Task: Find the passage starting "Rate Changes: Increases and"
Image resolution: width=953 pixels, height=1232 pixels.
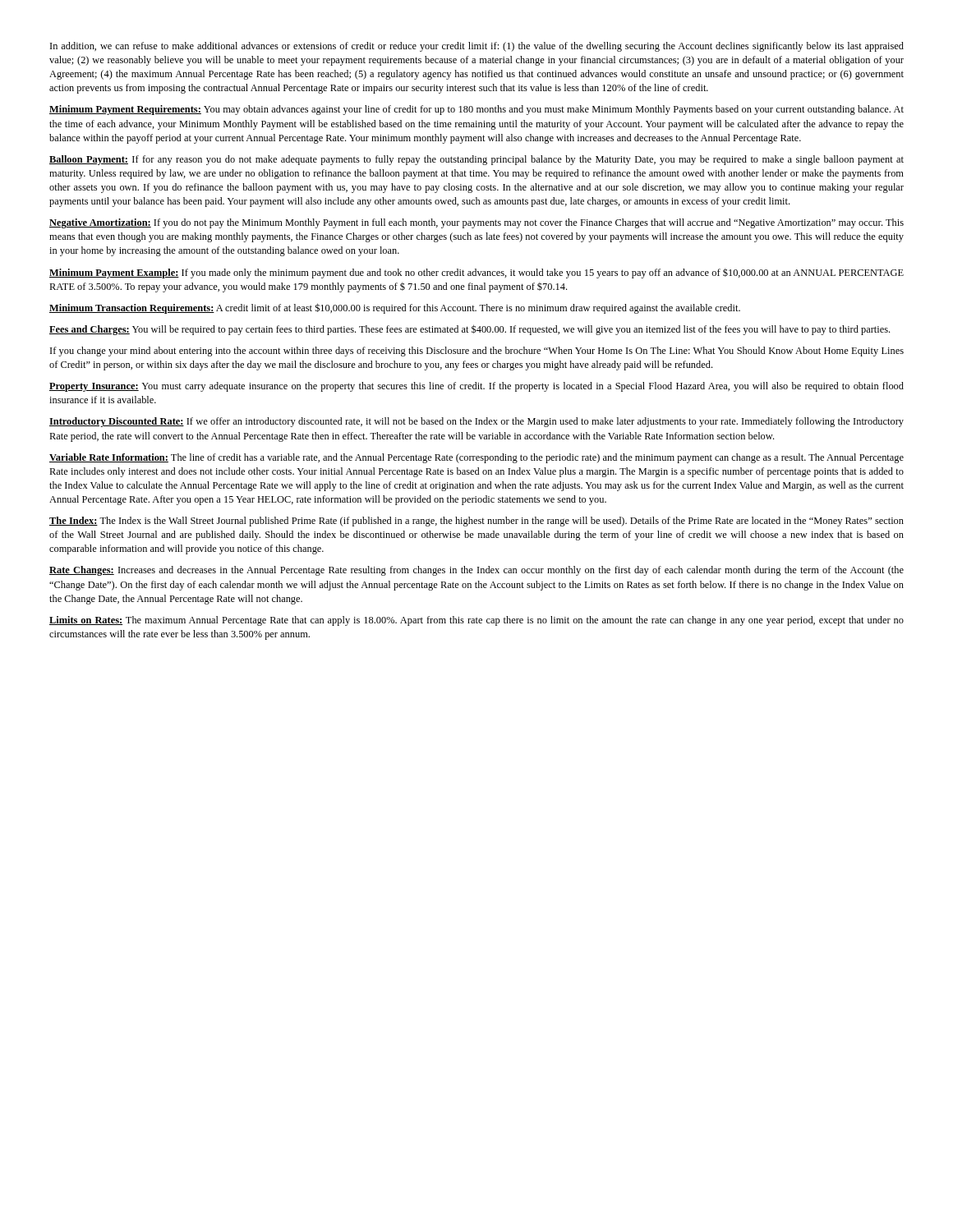Action: pyautogui.click(x=476, y=585)
